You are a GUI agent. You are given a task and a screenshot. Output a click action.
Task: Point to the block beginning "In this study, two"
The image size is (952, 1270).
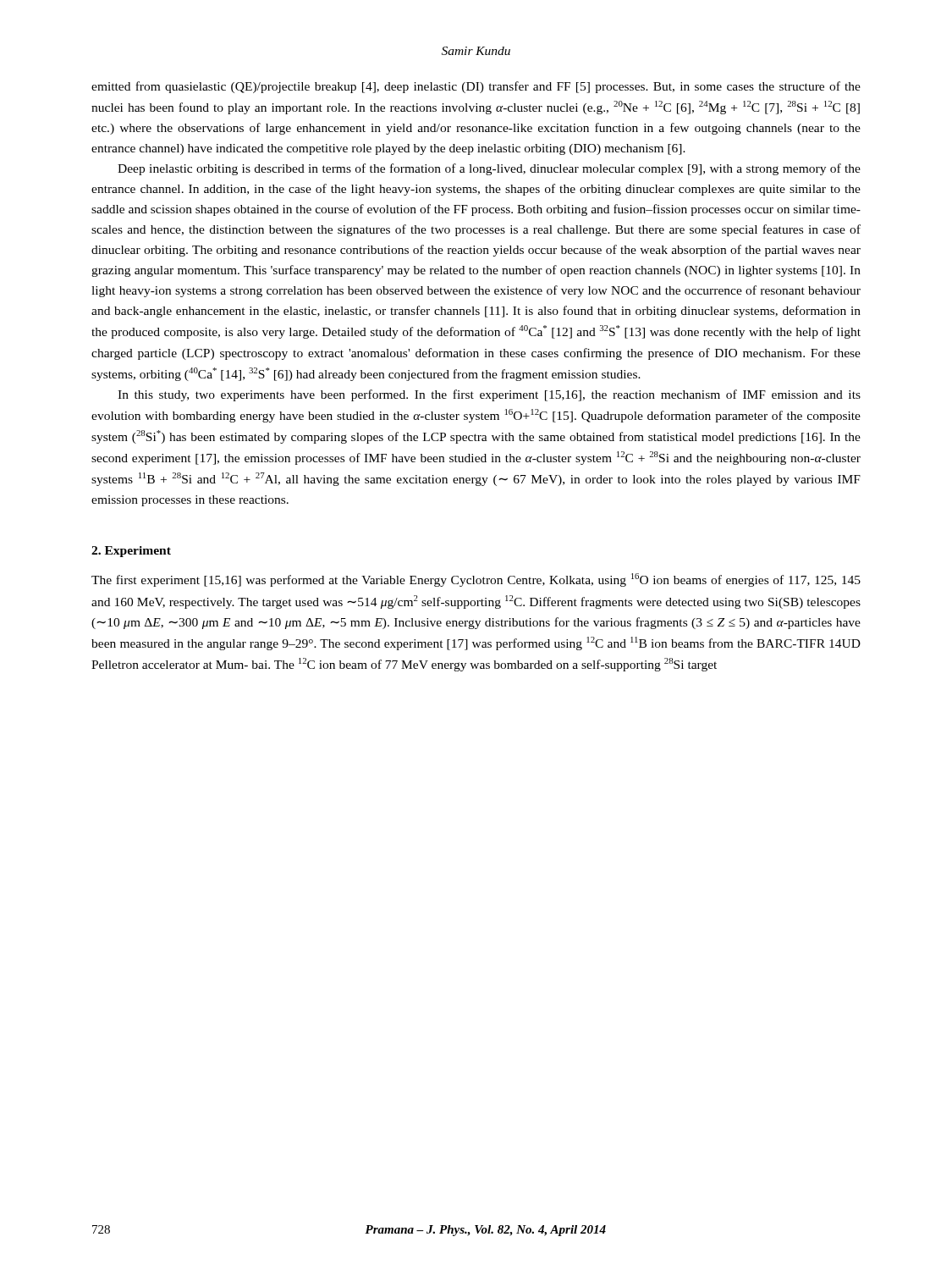pos(476,447)
